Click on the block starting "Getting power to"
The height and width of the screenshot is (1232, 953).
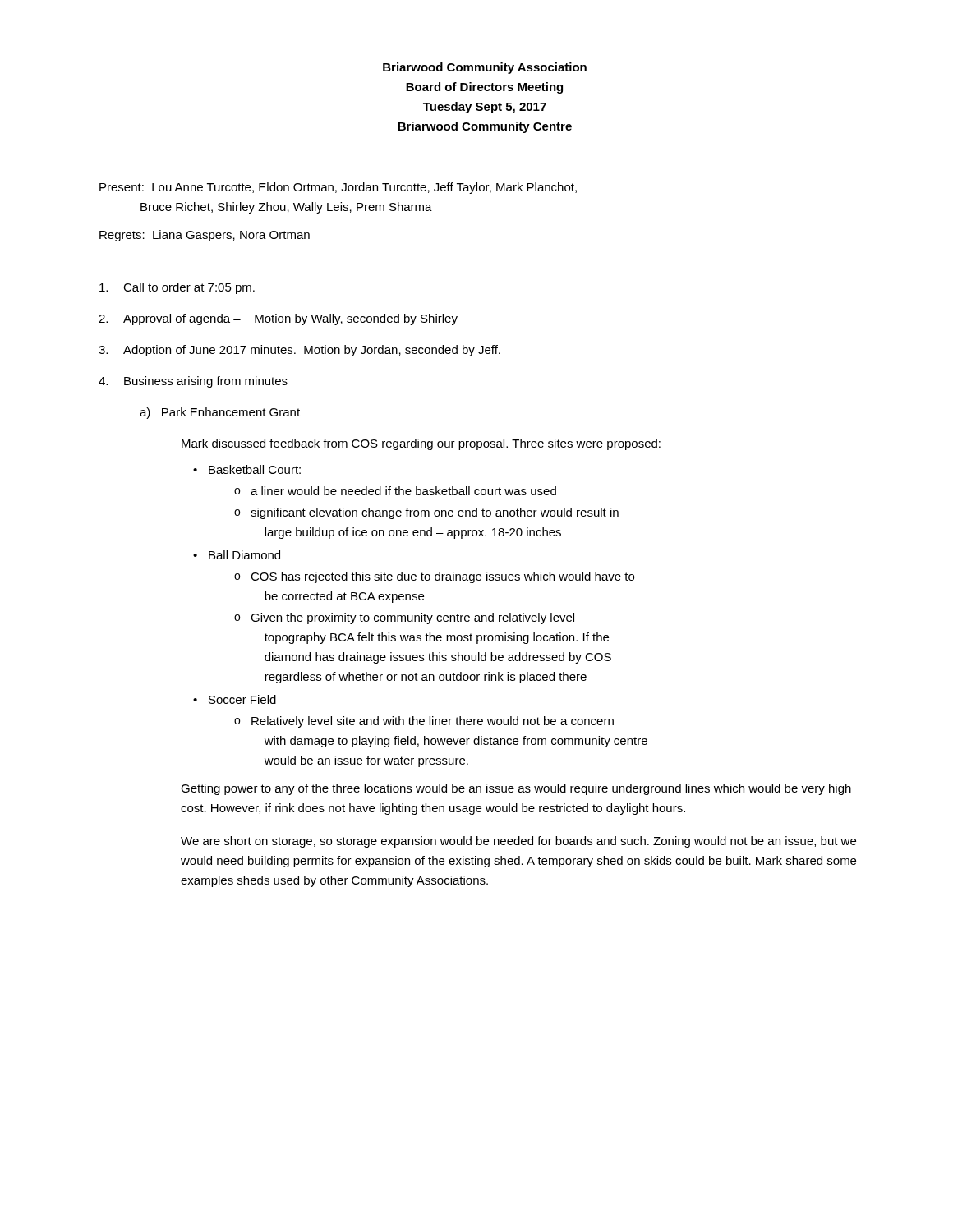(x=516, y=798)
